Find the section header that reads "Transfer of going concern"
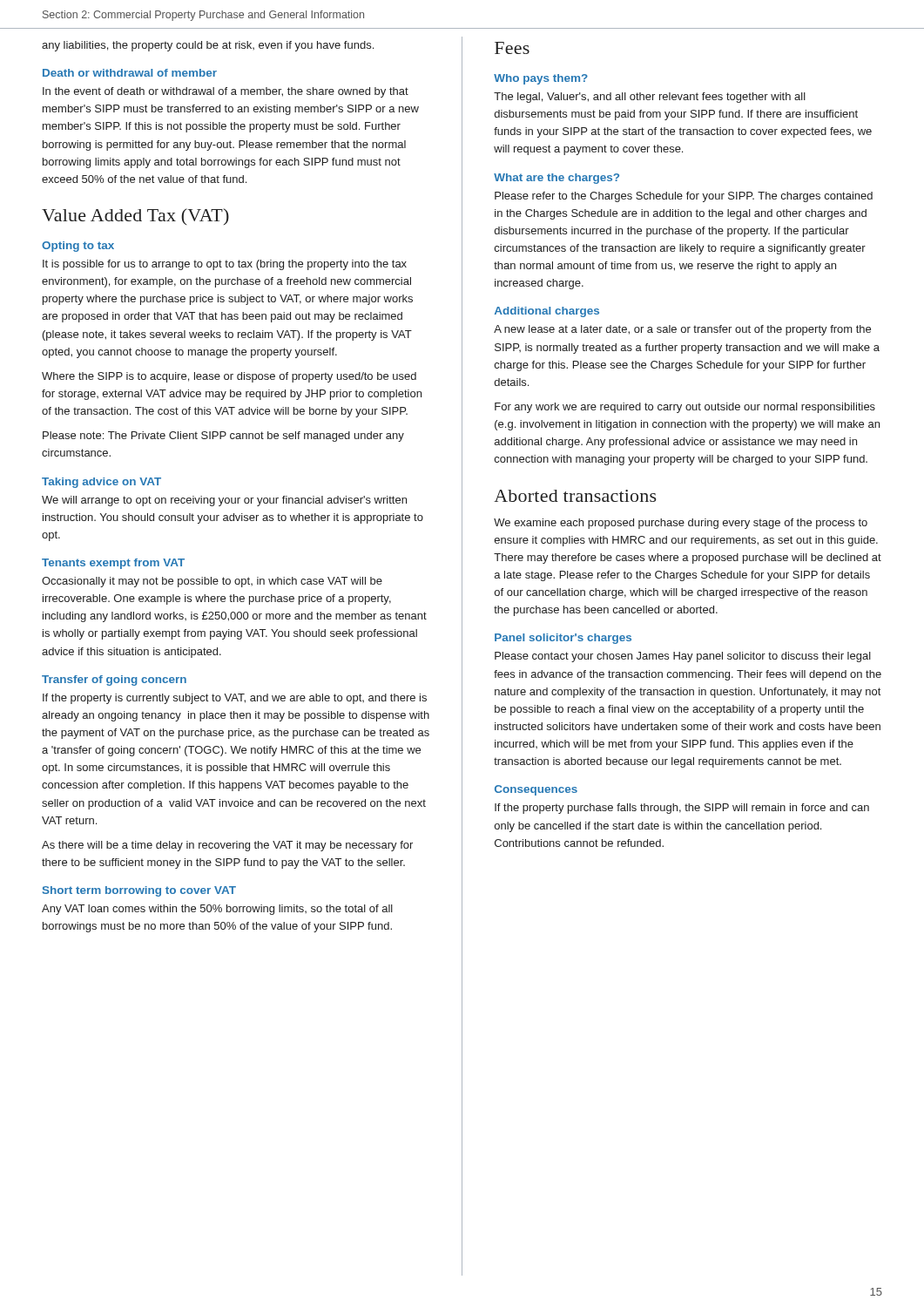 114,679
